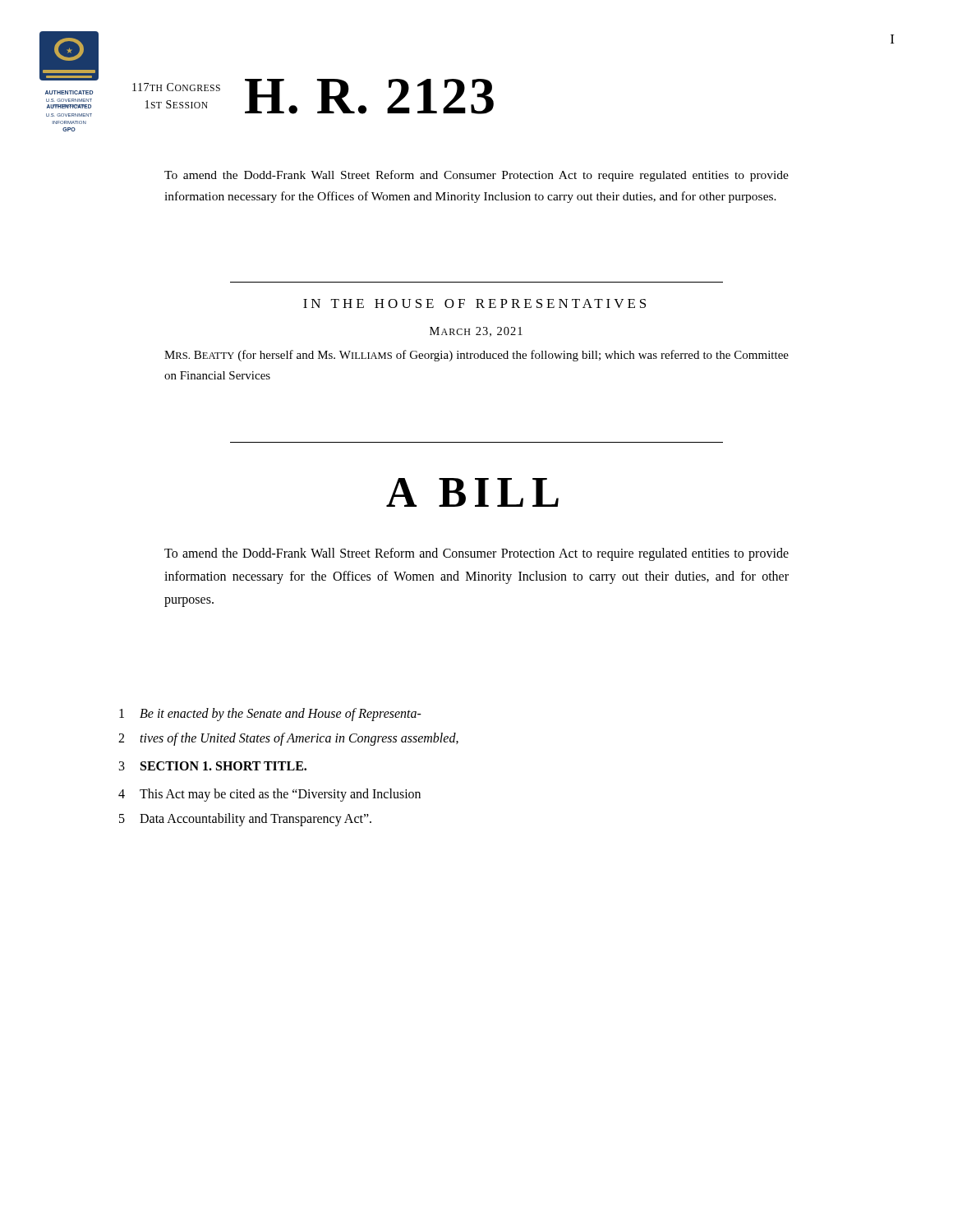The height and width of the screenshot is (1232, 953).
Task: Select a logo
Action: tap(70, 78)
